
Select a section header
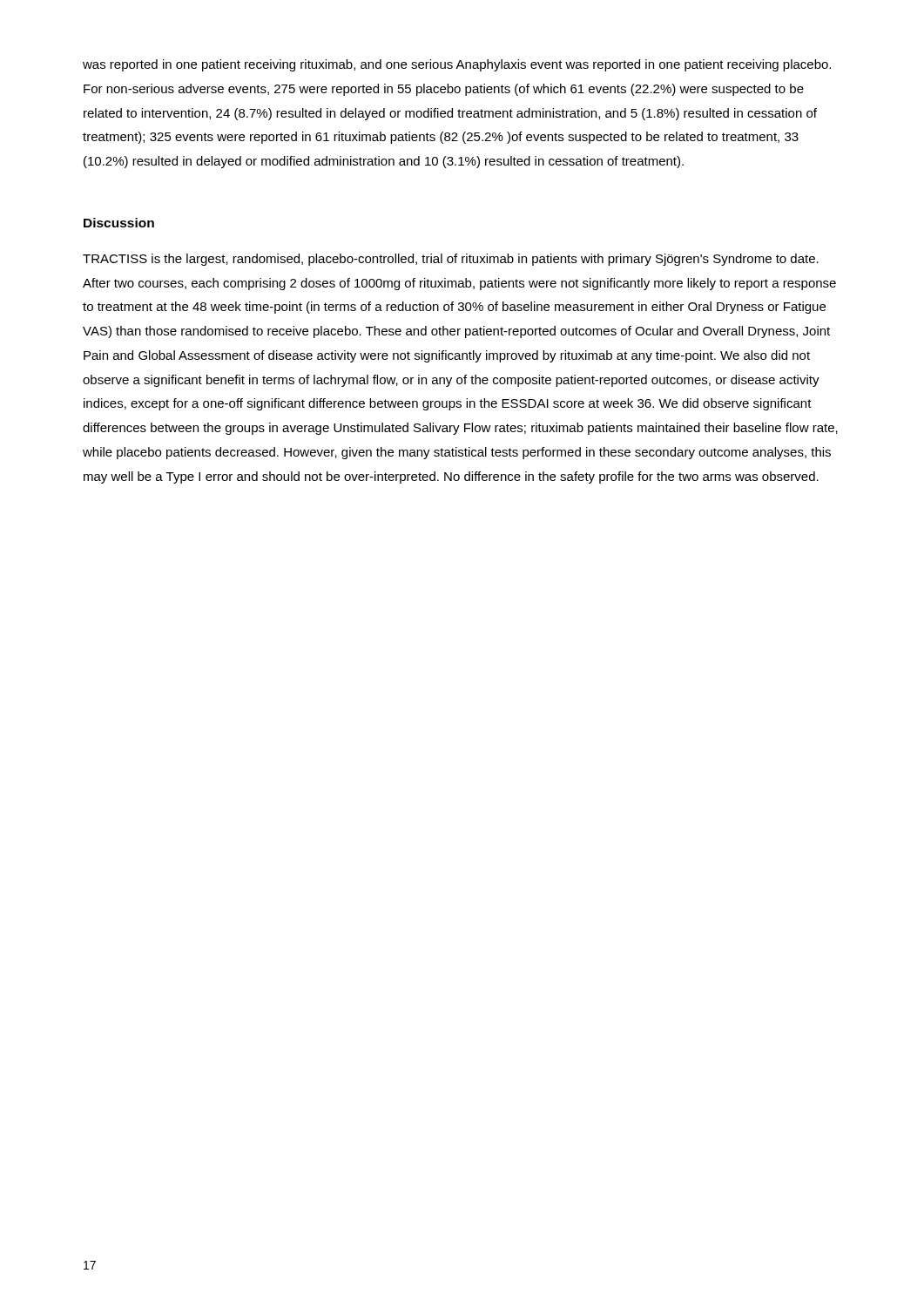click(119, 222)
